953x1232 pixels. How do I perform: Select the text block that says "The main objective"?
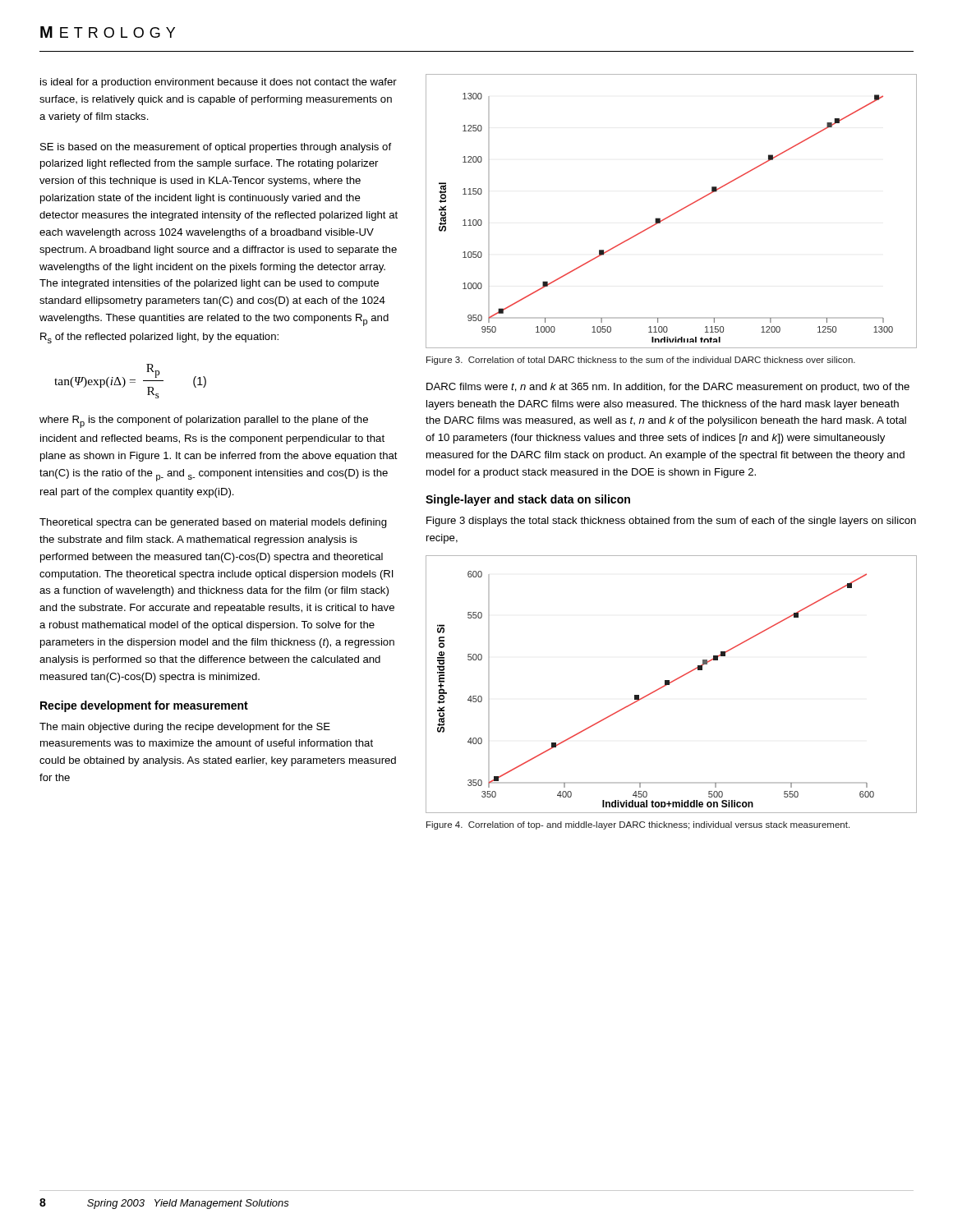pos(218,752)
